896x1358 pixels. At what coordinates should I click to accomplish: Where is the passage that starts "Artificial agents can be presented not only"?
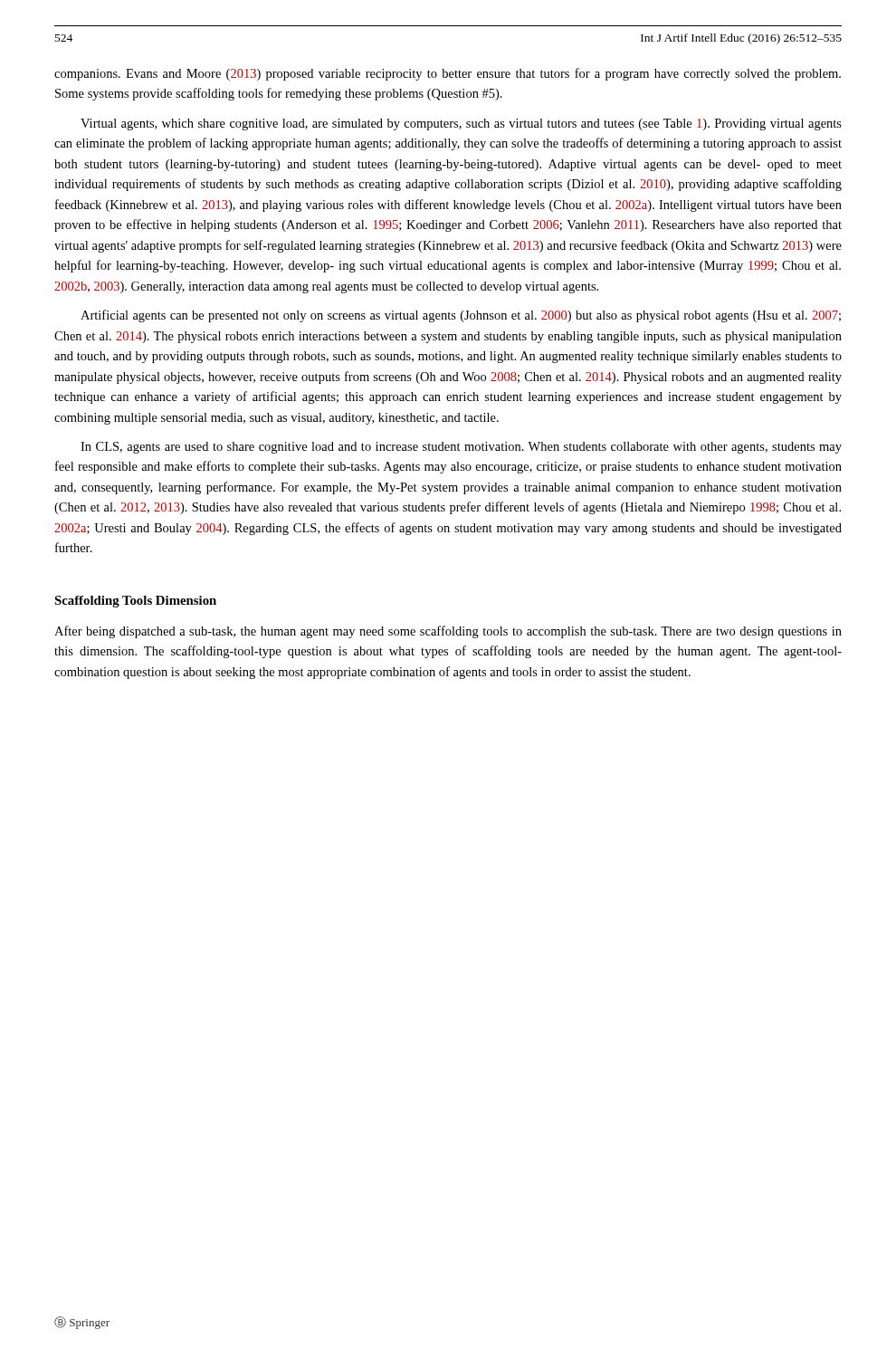[448, 366]
